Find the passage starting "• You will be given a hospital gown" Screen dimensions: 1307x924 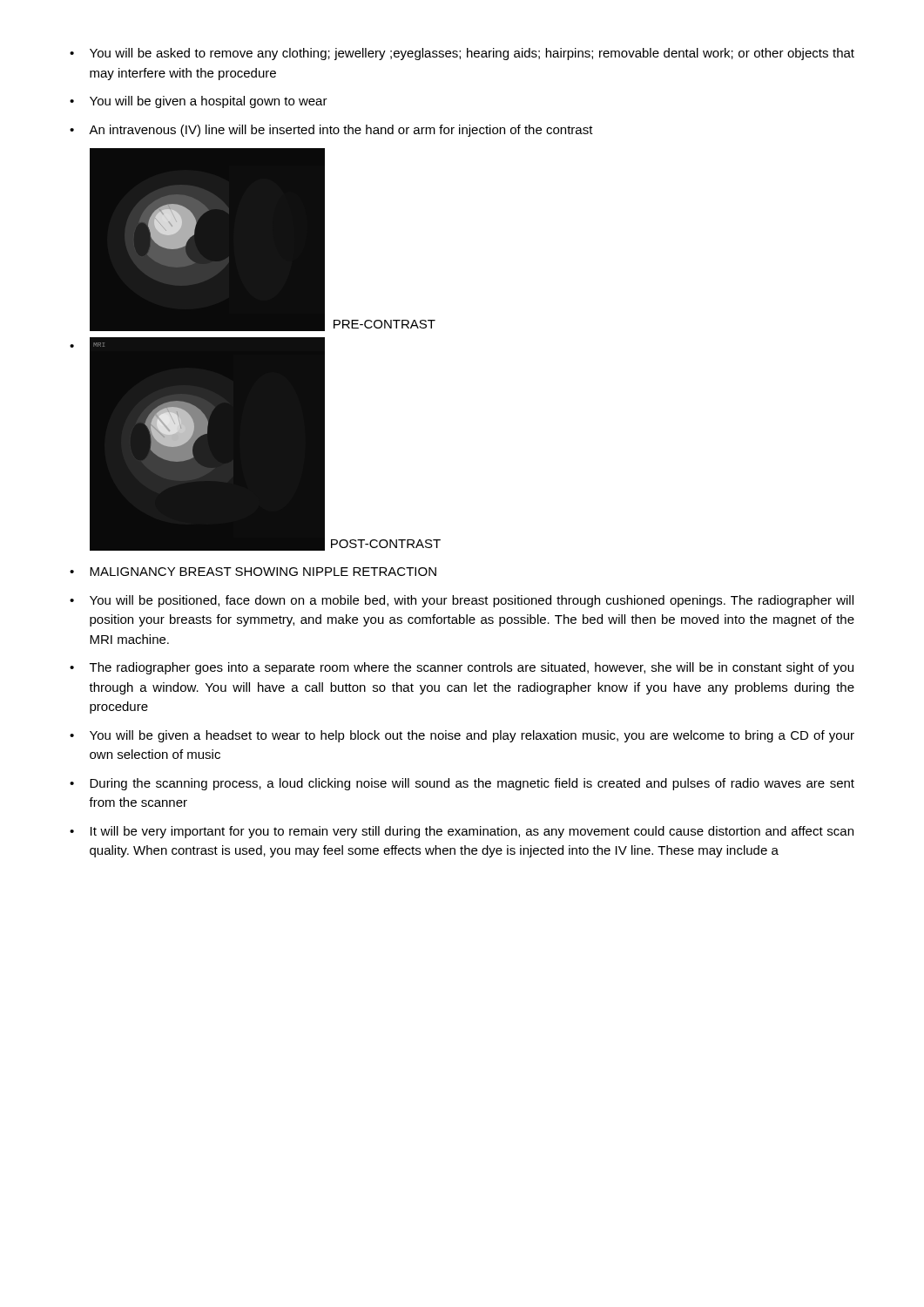pyautogui.click(x=198, y=101)
